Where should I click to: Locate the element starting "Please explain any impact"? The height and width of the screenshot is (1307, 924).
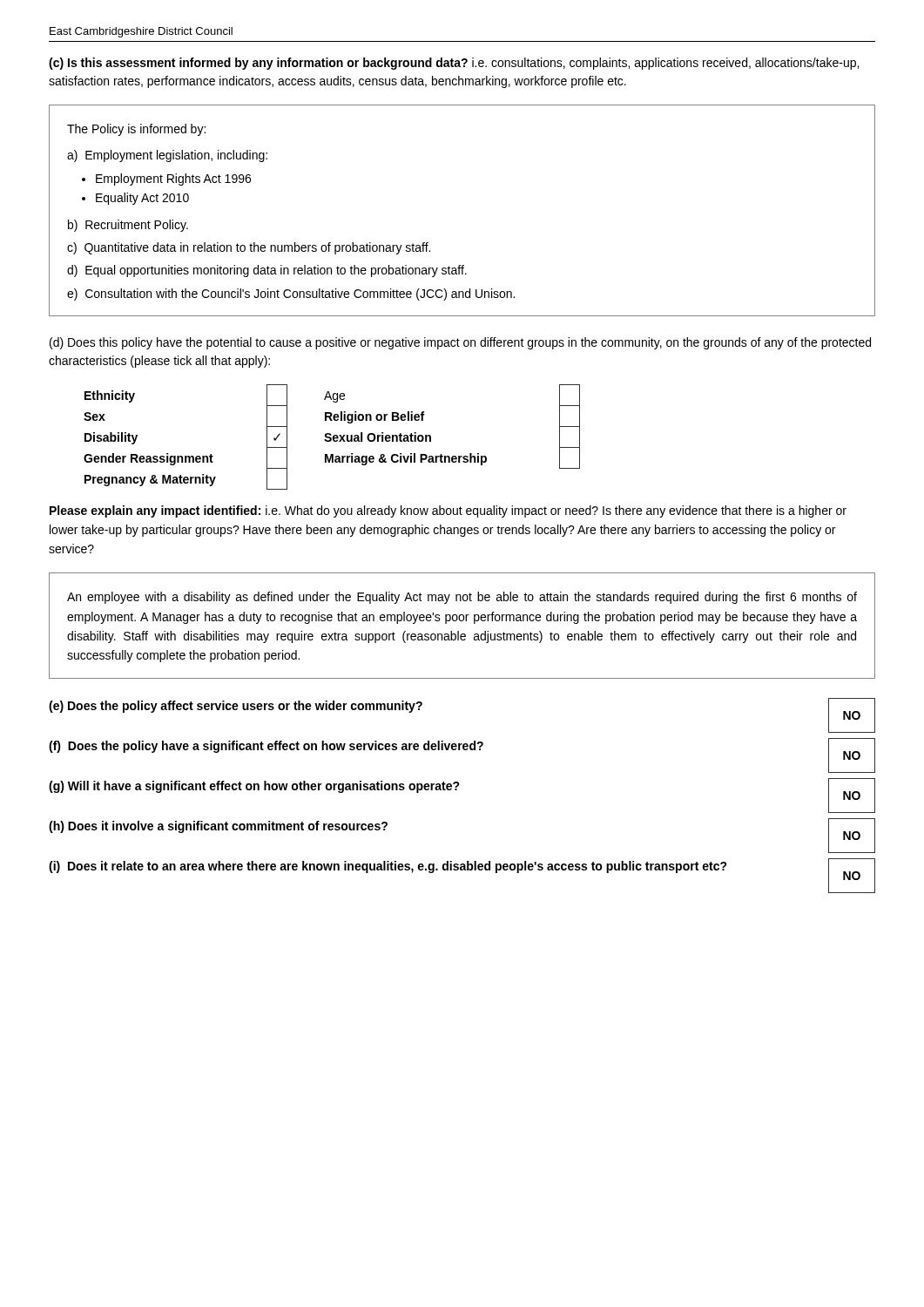coord(448,530)
